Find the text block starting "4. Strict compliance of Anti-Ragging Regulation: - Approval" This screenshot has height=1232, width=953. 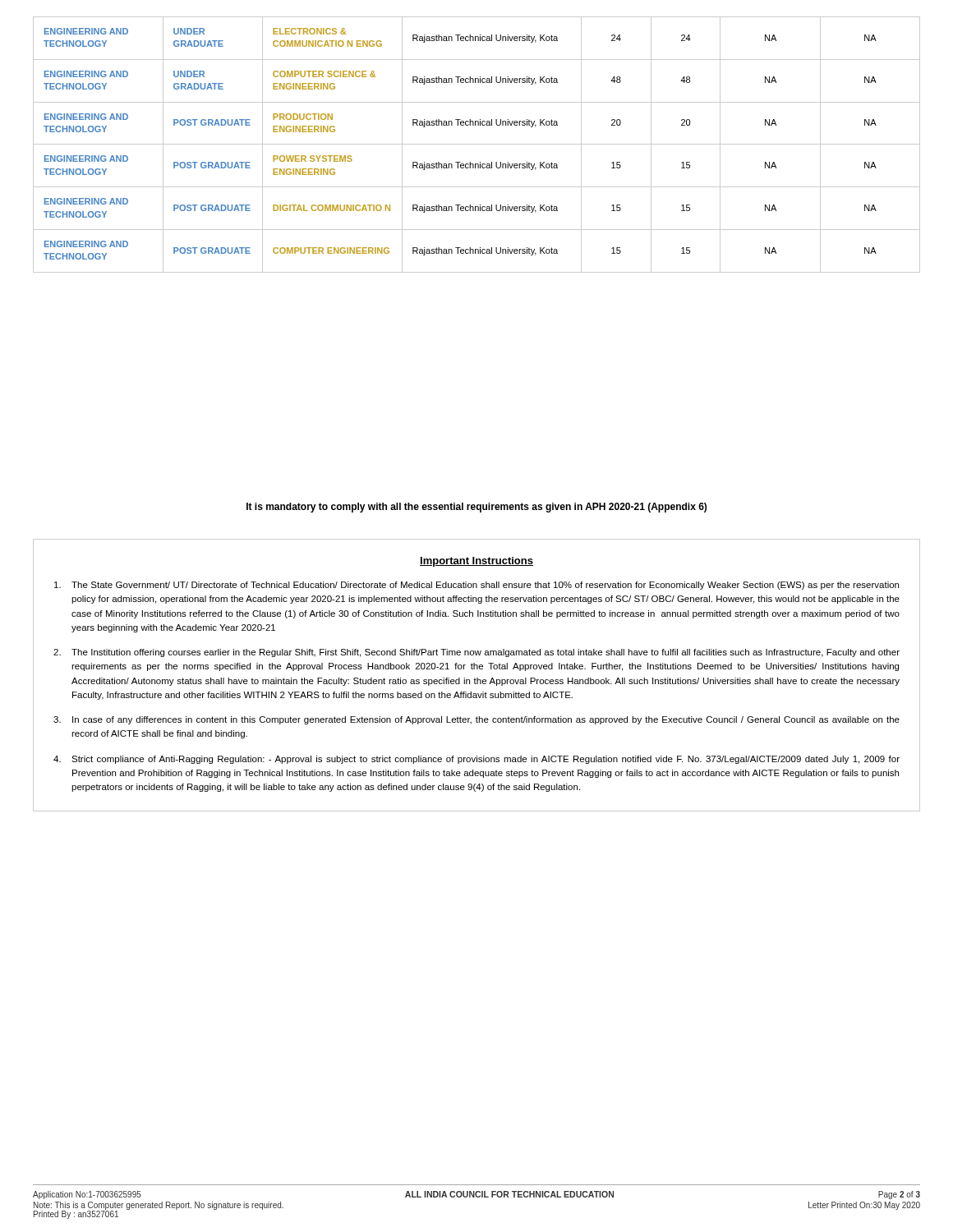pyautogui.click(x=476, y=773)
